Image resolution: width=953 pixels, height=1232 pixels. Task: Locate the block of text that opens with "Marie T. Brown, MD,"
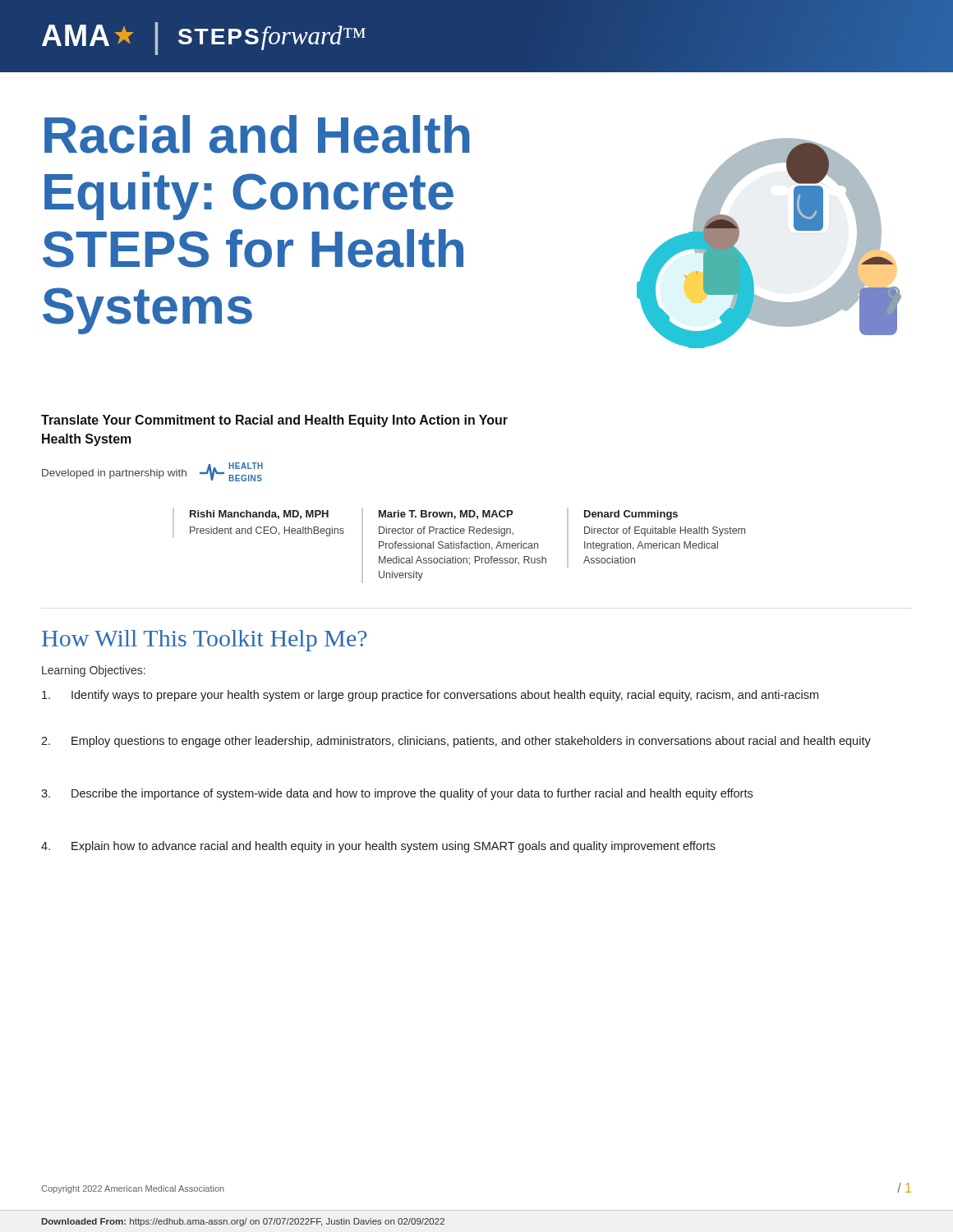464,545
